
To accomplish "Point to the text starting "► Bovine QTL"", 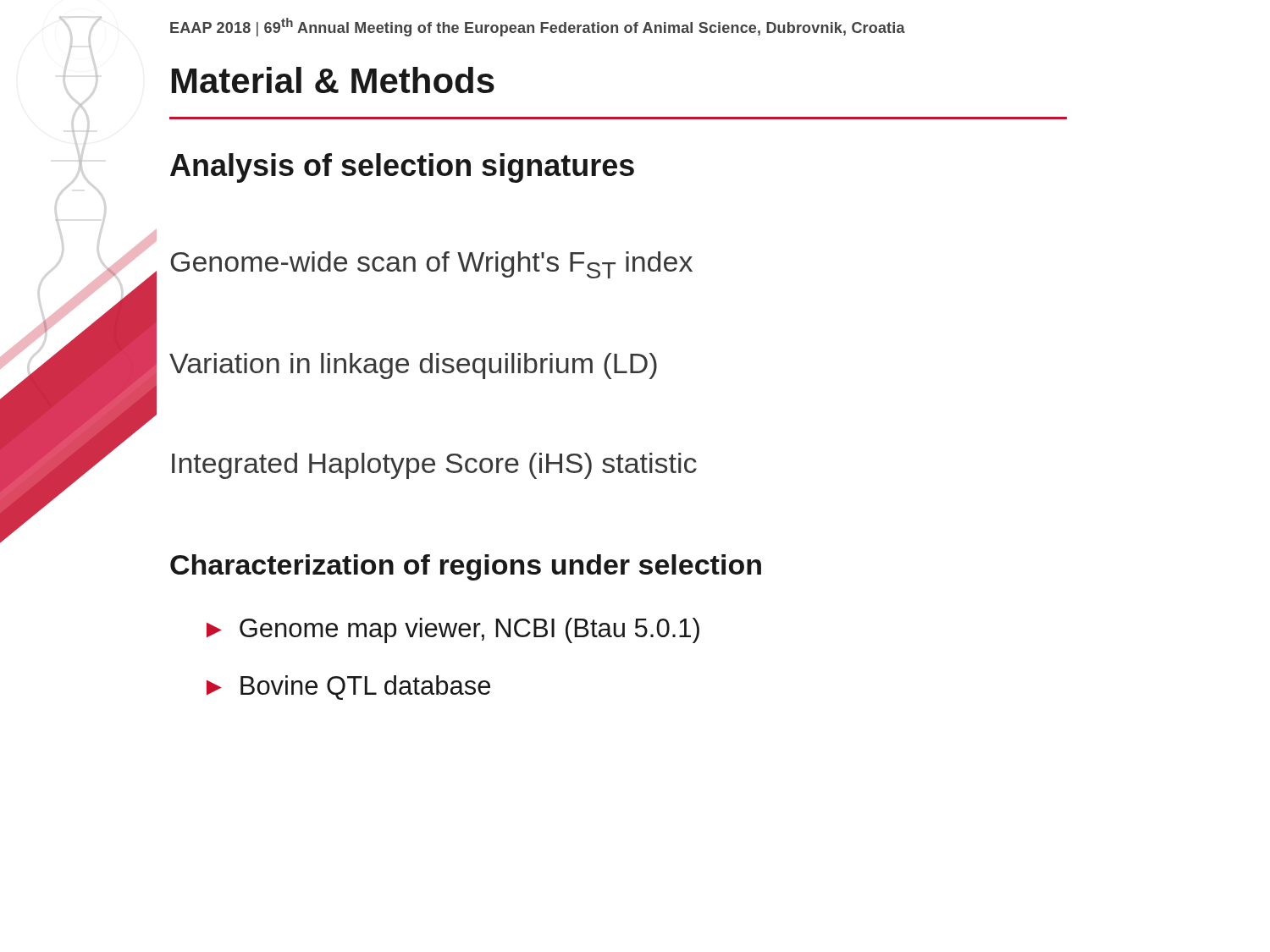I will [346, 686].
